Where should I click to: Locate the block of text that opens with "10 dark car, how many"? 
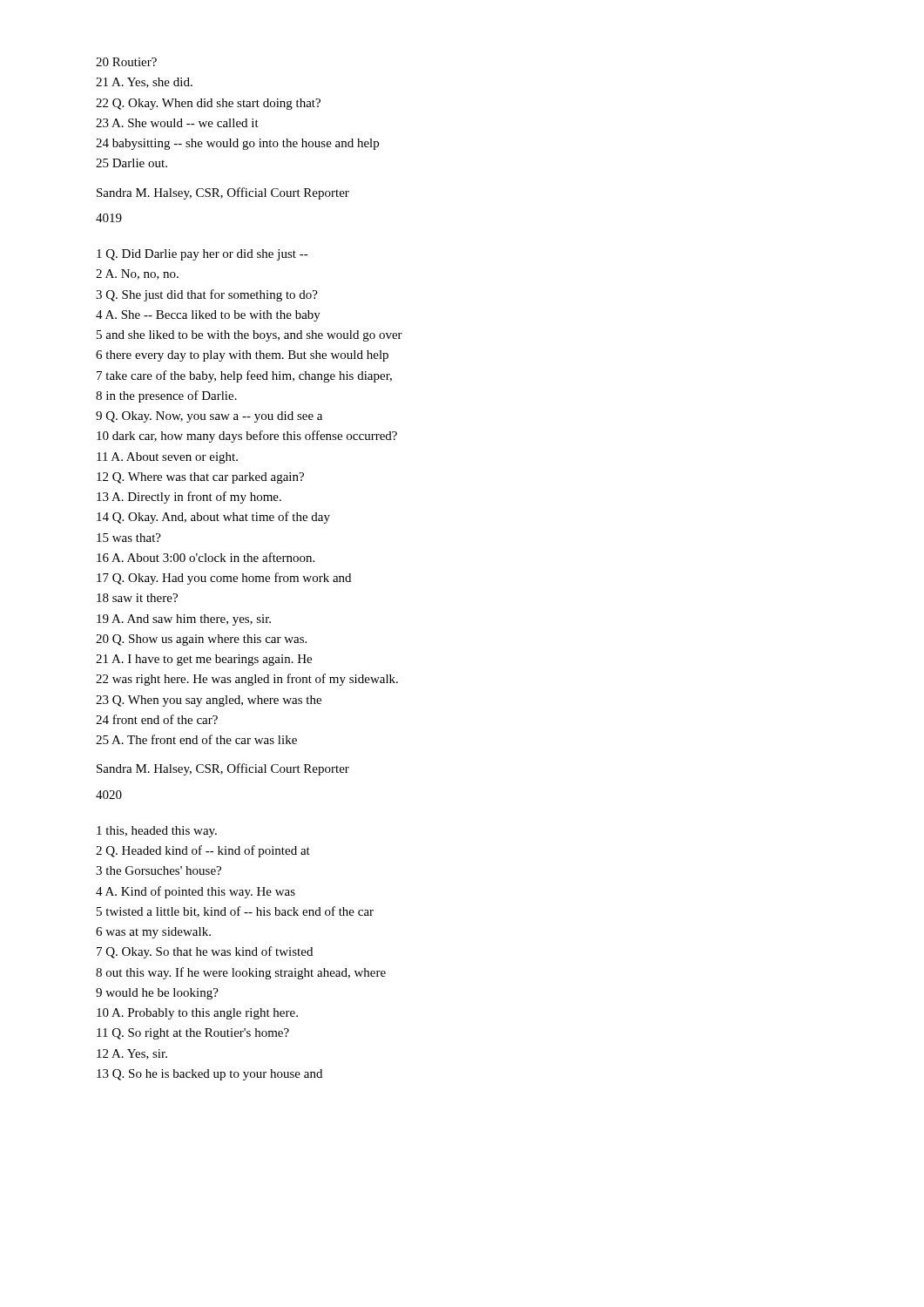coord(247,436)
